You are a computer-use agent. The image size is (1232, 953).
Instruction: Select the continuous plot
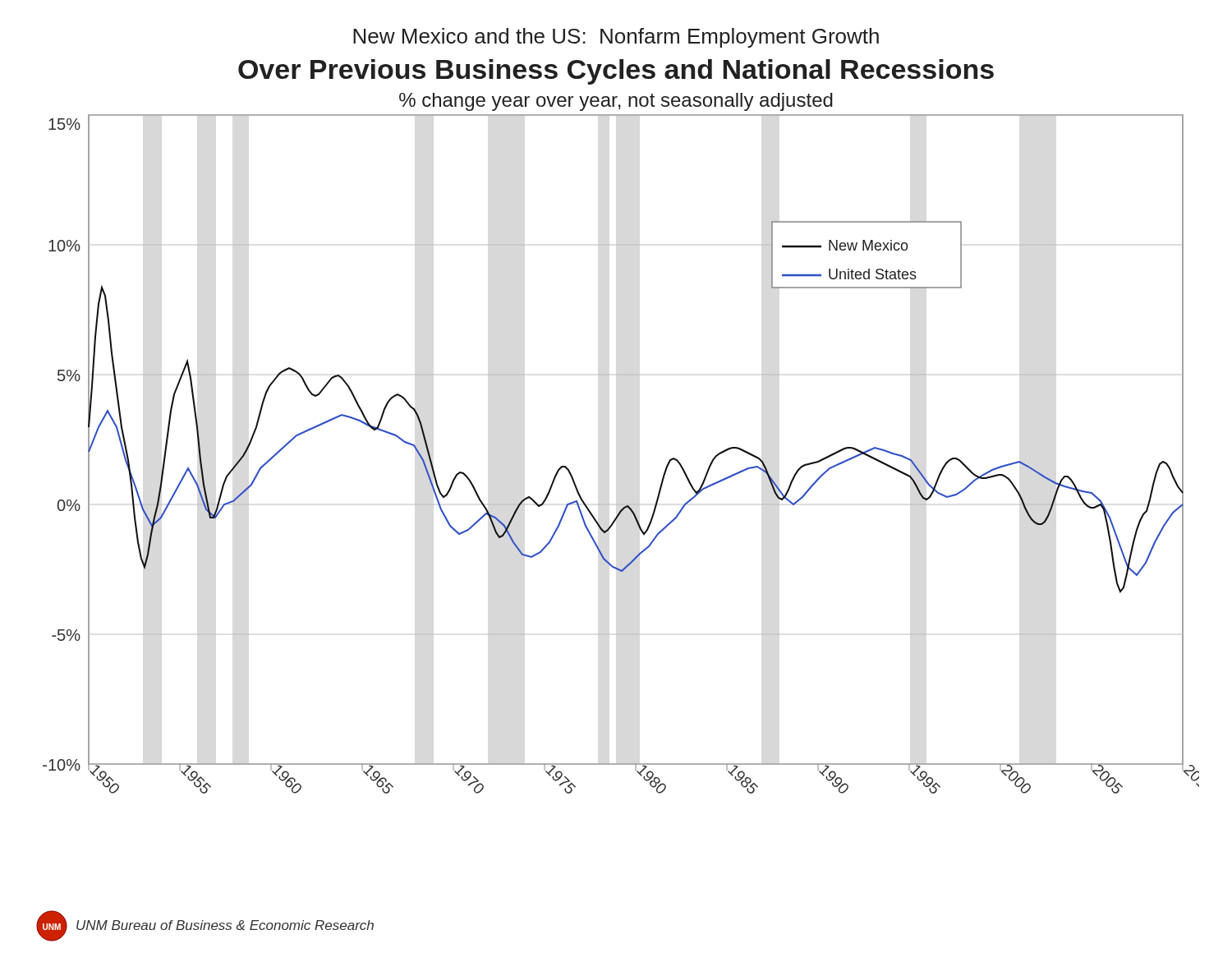(616, 476)
